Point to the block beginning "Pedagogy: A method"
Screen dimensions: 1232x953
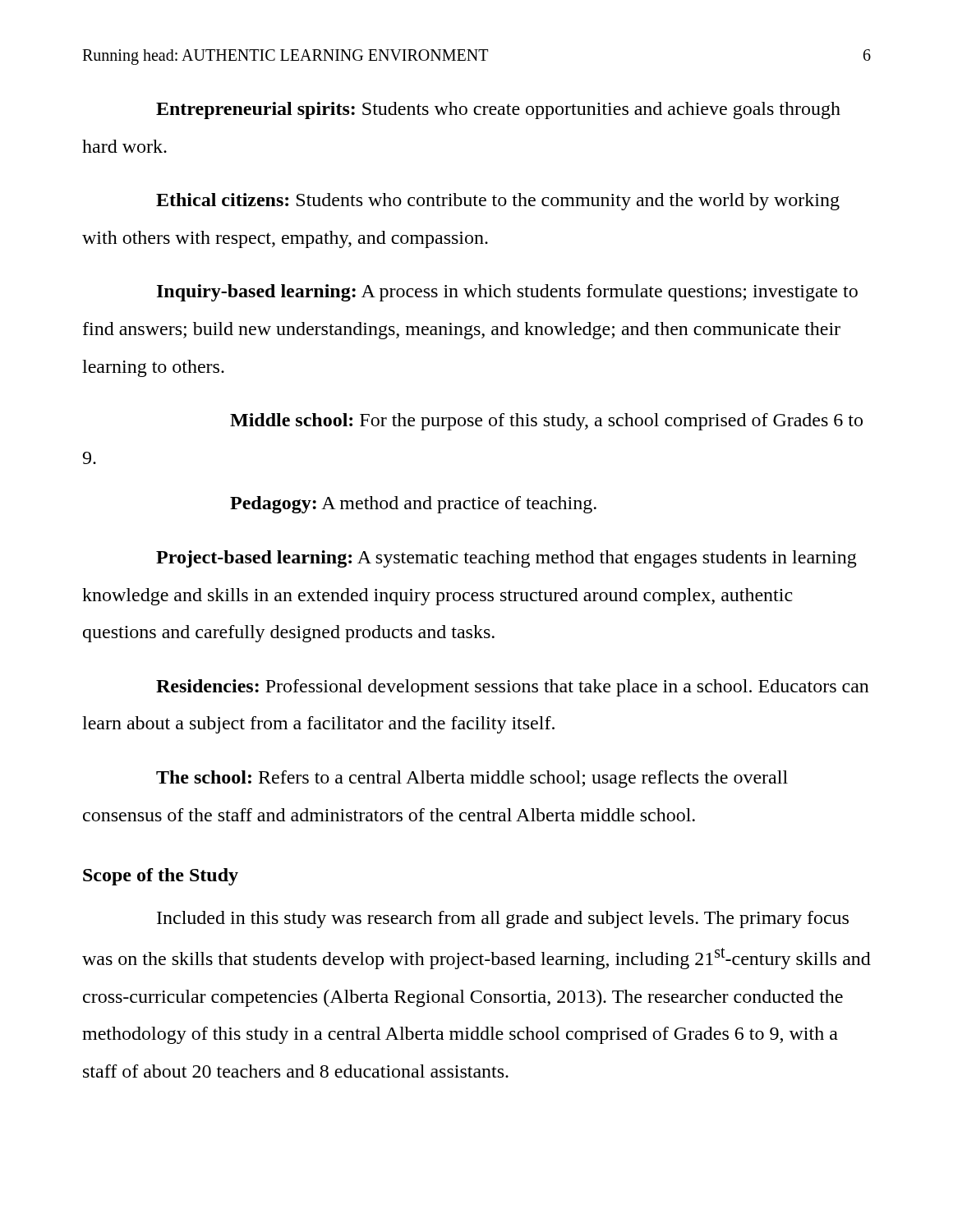coord(414,503)
